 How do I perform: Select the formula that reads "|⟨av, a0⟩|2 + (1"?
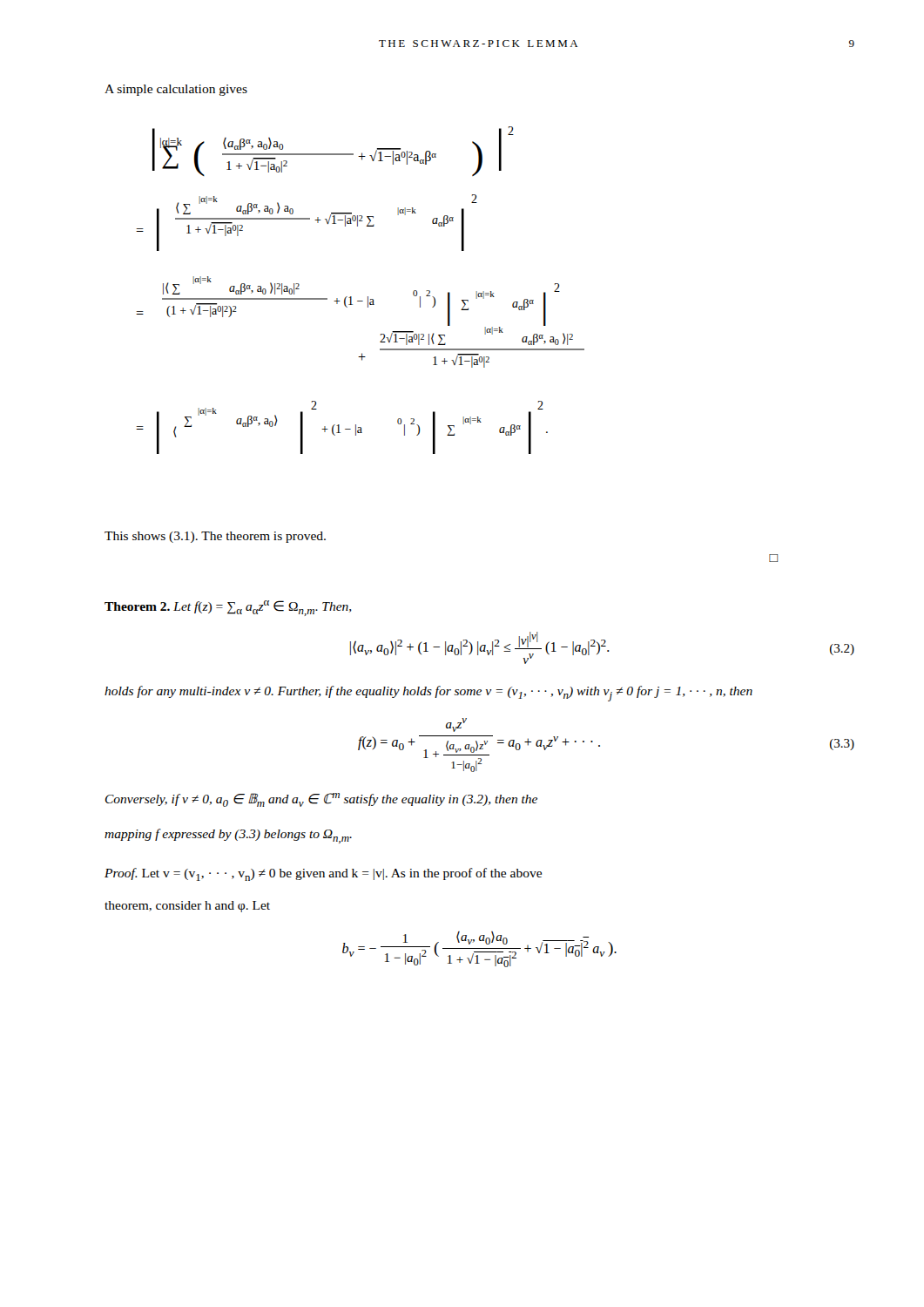pyautogui.click(x=479, y=648)
